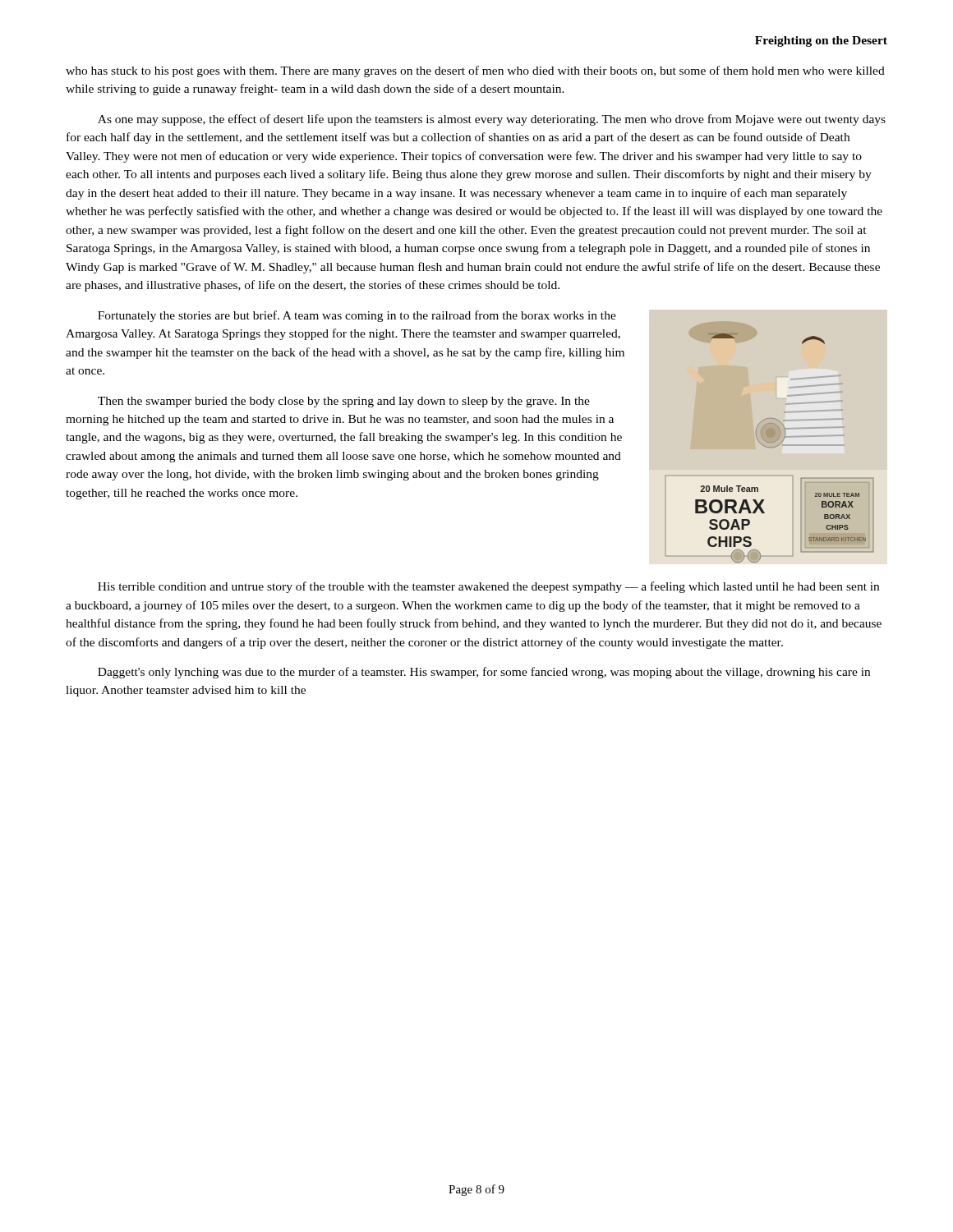Viewport: 953px width, 1232px height.
Task: Locate the block of text that opens with "Daggett's only lynching"
Action: point(468,681)
